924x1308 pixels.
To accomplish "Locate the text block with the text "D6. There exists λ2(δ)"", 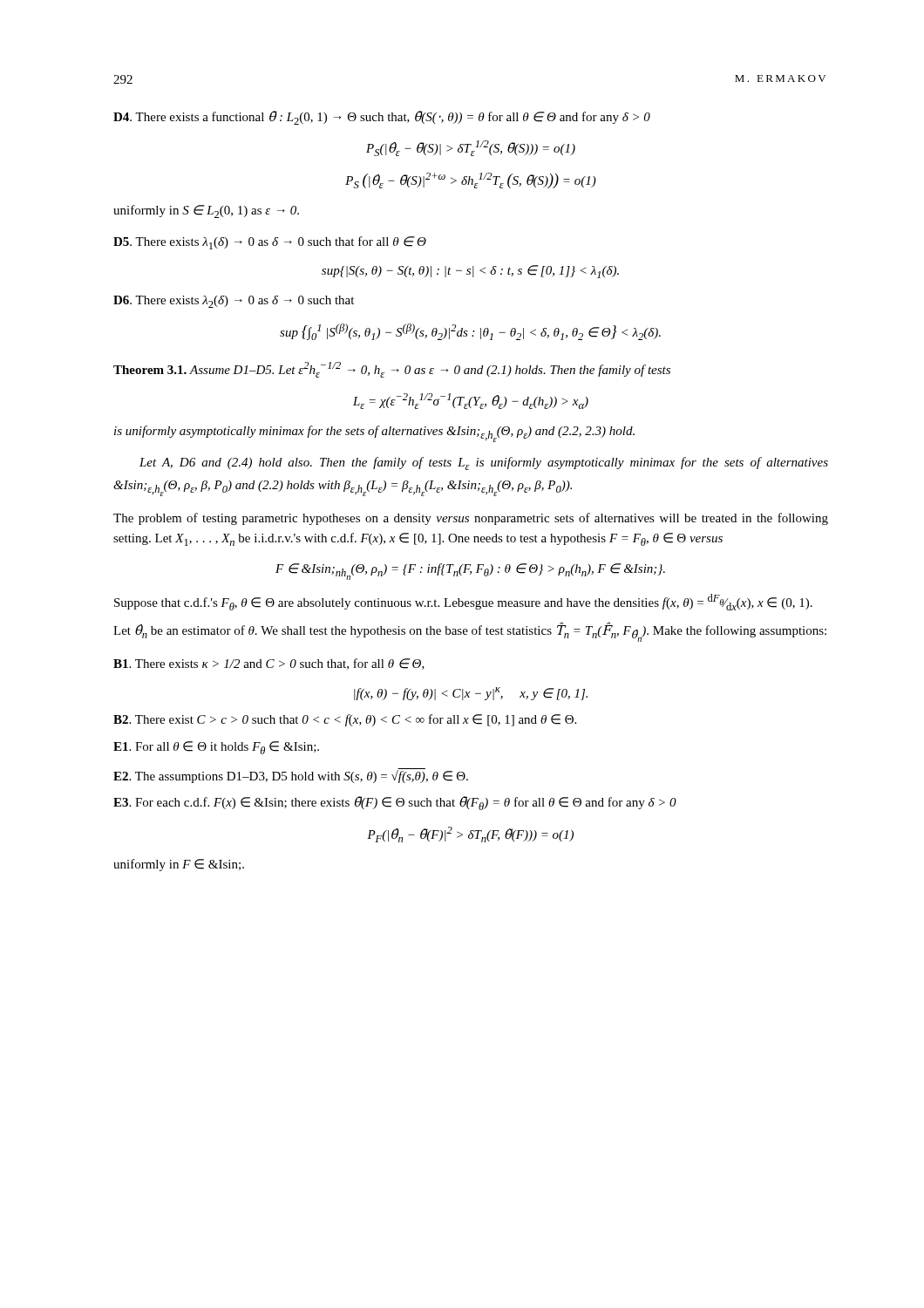I will click(234, 302).
